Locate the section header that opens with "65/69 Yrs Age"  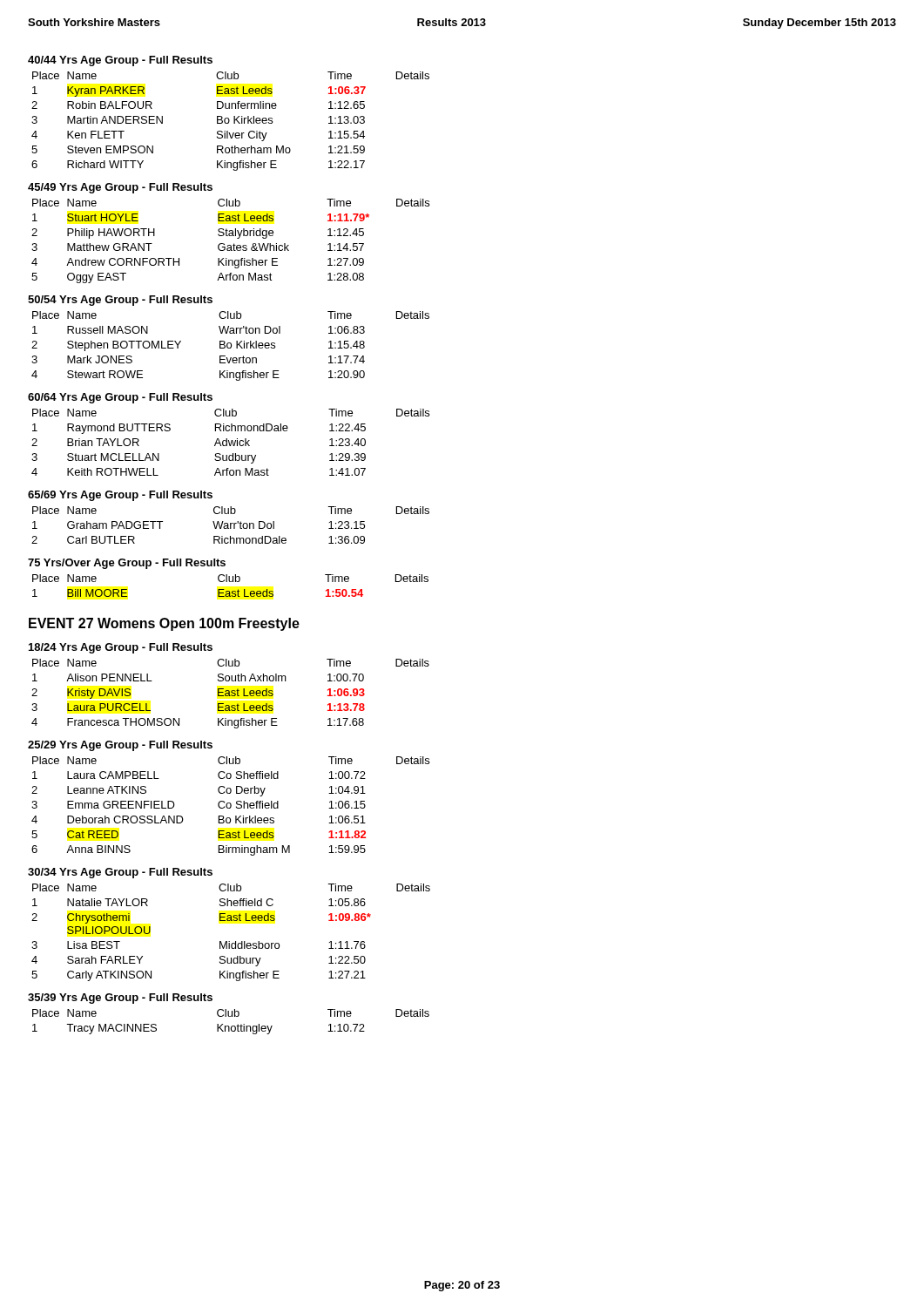(x=120, y=494)
